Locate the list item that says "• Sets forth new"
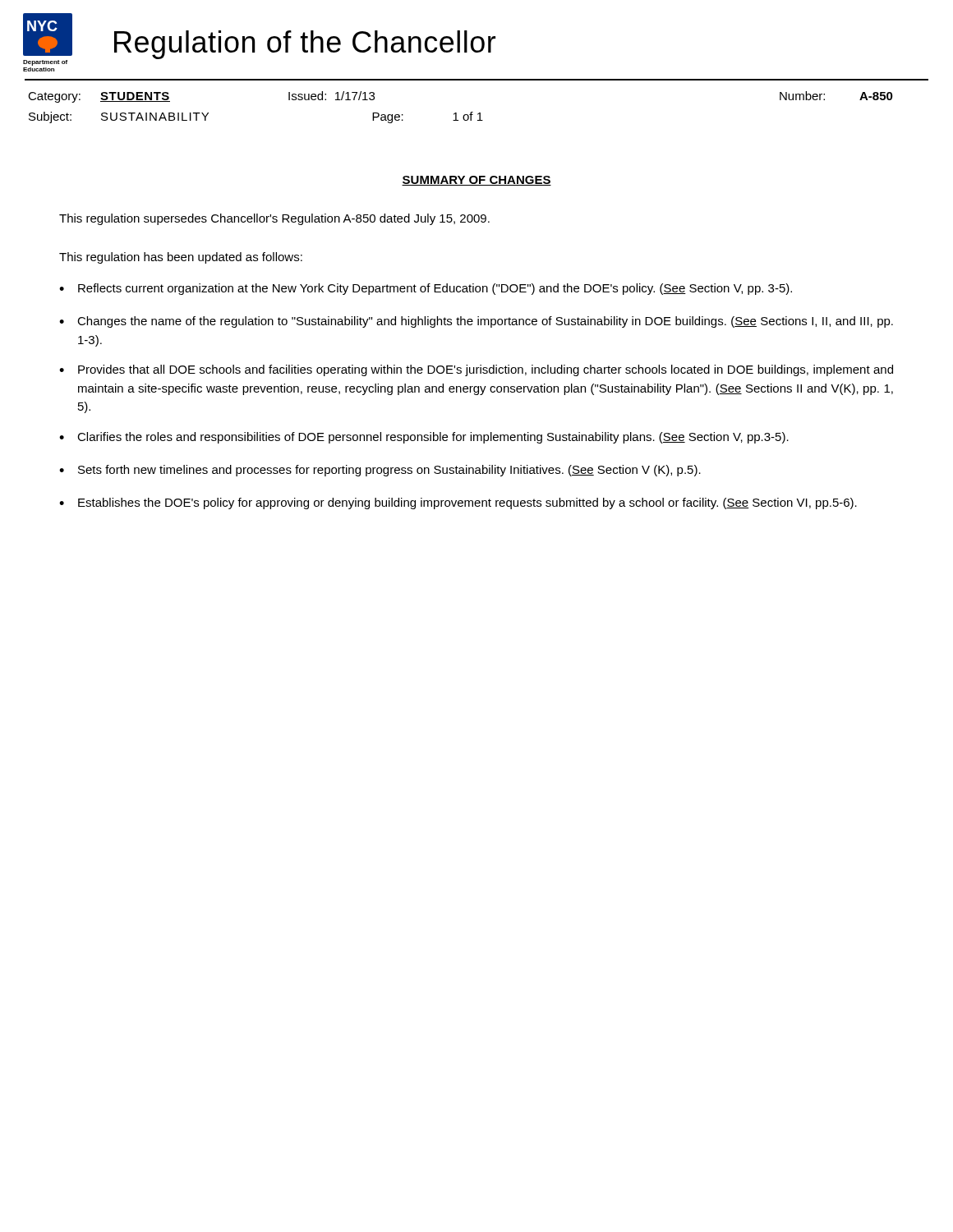This screenshot has height=1232, width=953. [476, 471]
